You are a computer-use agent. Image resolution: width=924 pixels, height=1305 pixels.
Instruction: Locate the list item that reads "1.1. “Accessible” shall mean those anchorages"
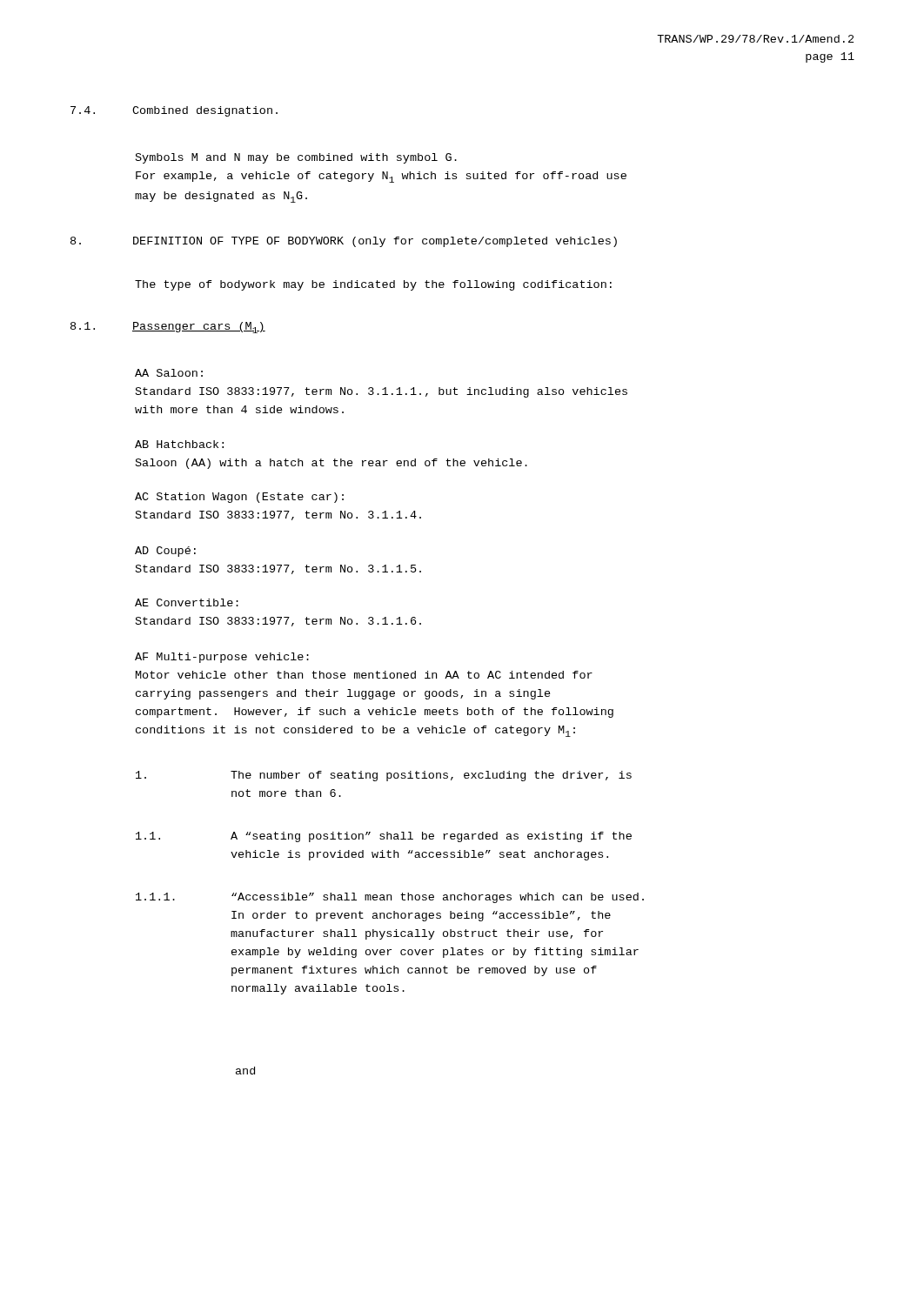coord(391,944)
